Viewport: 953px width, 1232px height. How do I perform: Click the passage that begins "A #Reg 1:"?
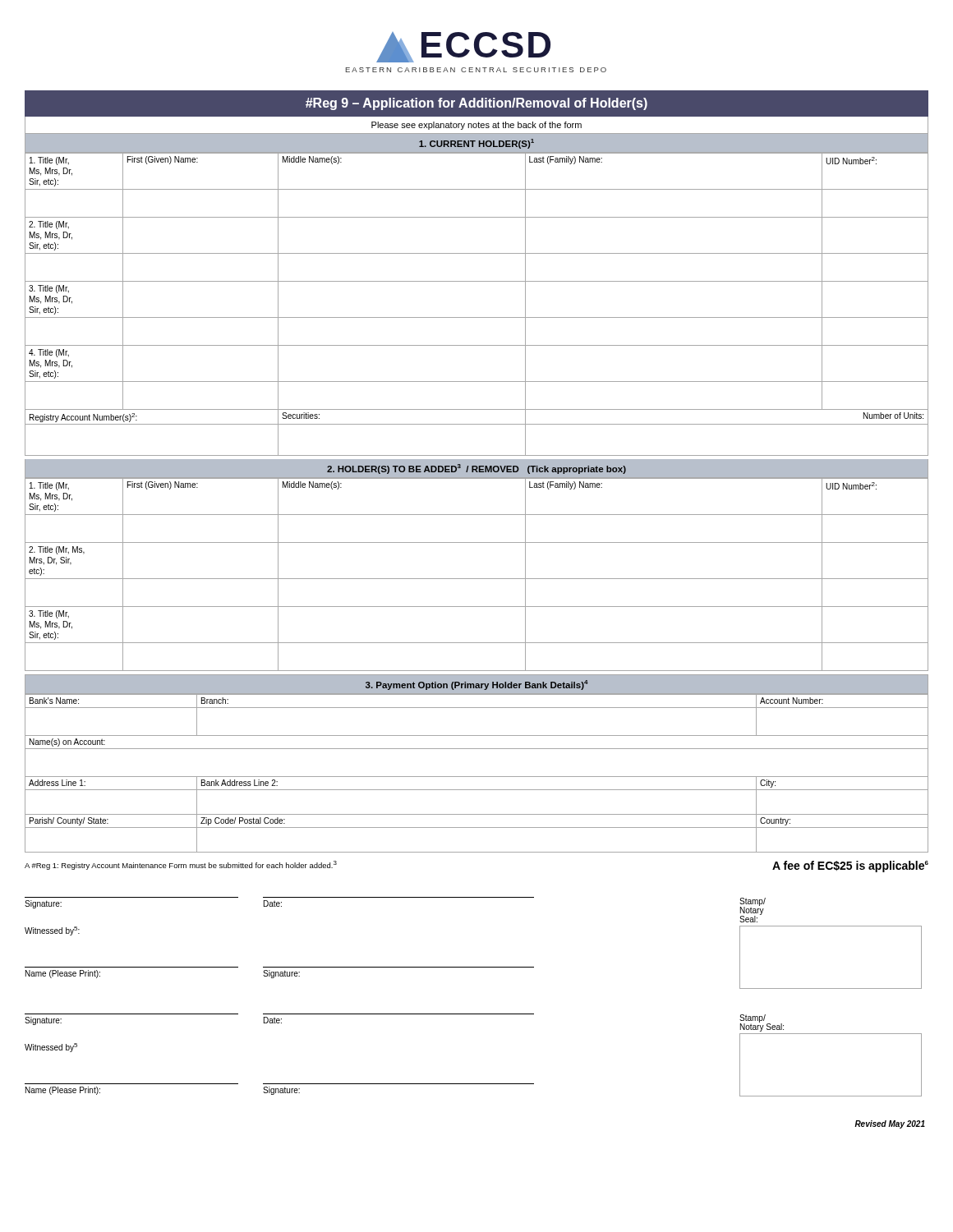(181, 864)
